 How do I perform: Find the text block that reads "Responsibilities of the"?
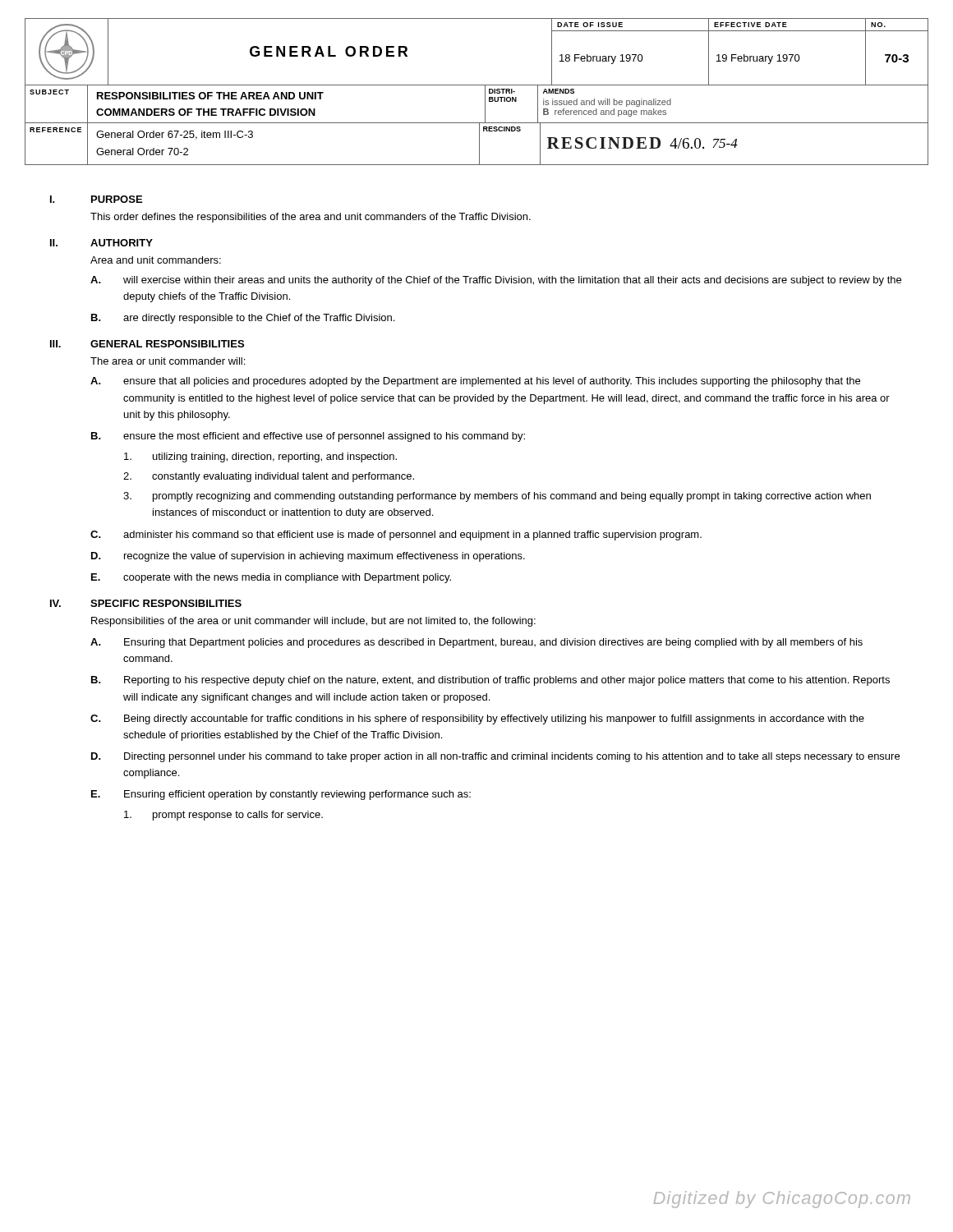click(x=313, y=621)
